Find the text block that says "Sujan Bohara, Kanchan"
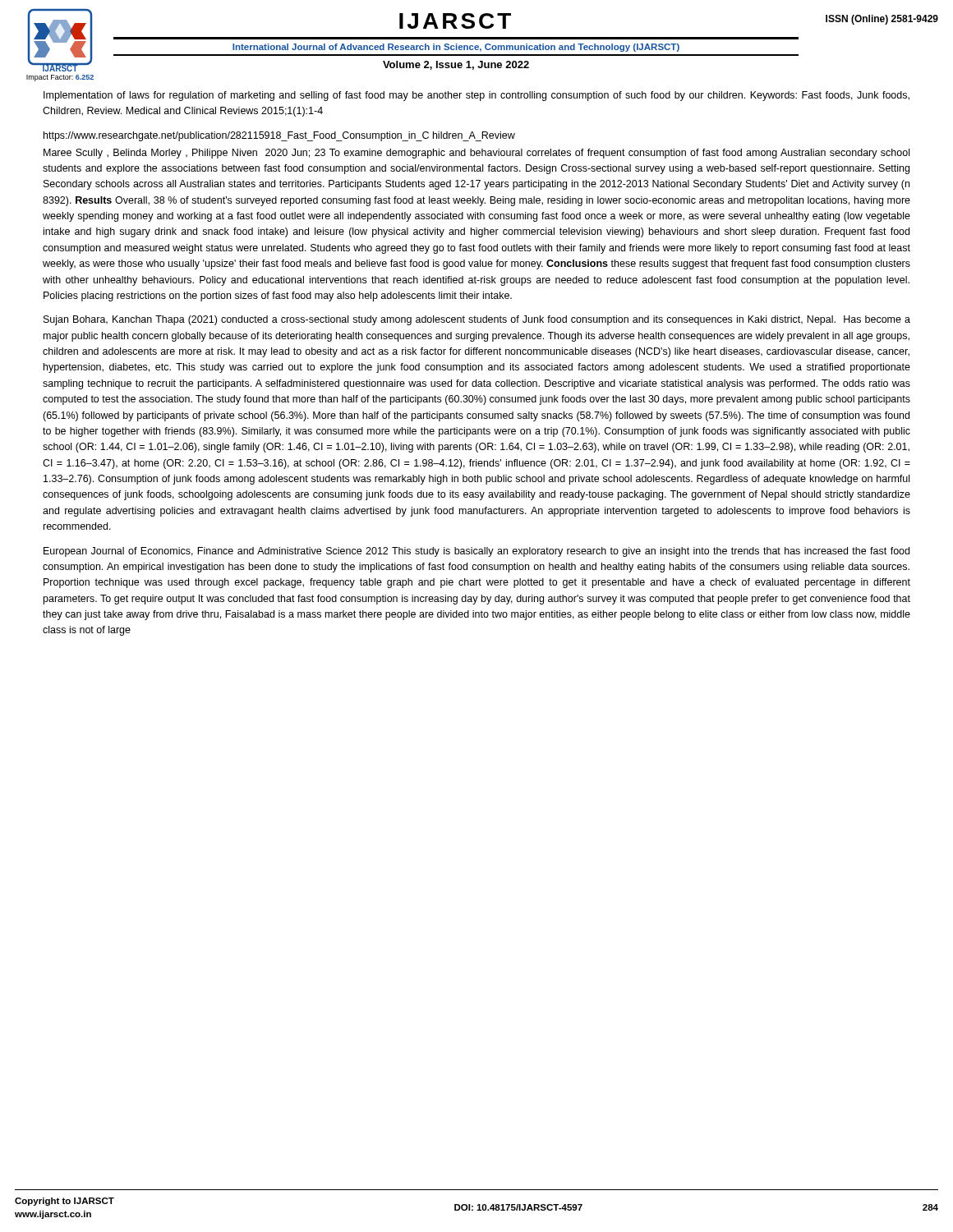Screen dimensions: 1232x953 [476, 423]
